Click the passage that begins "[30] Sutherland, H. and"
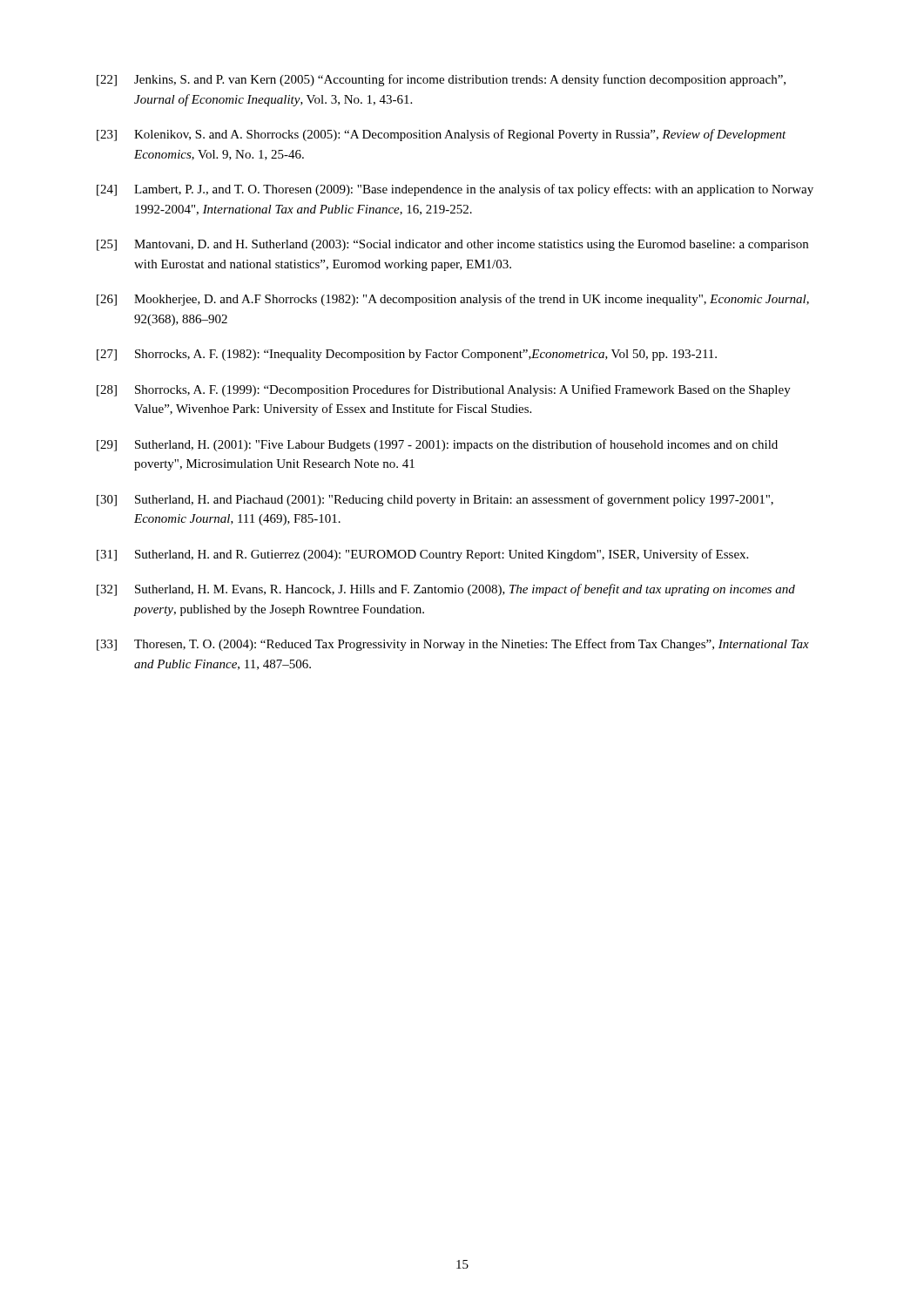Screen dimensions: 1307x924 coord(462,509)
